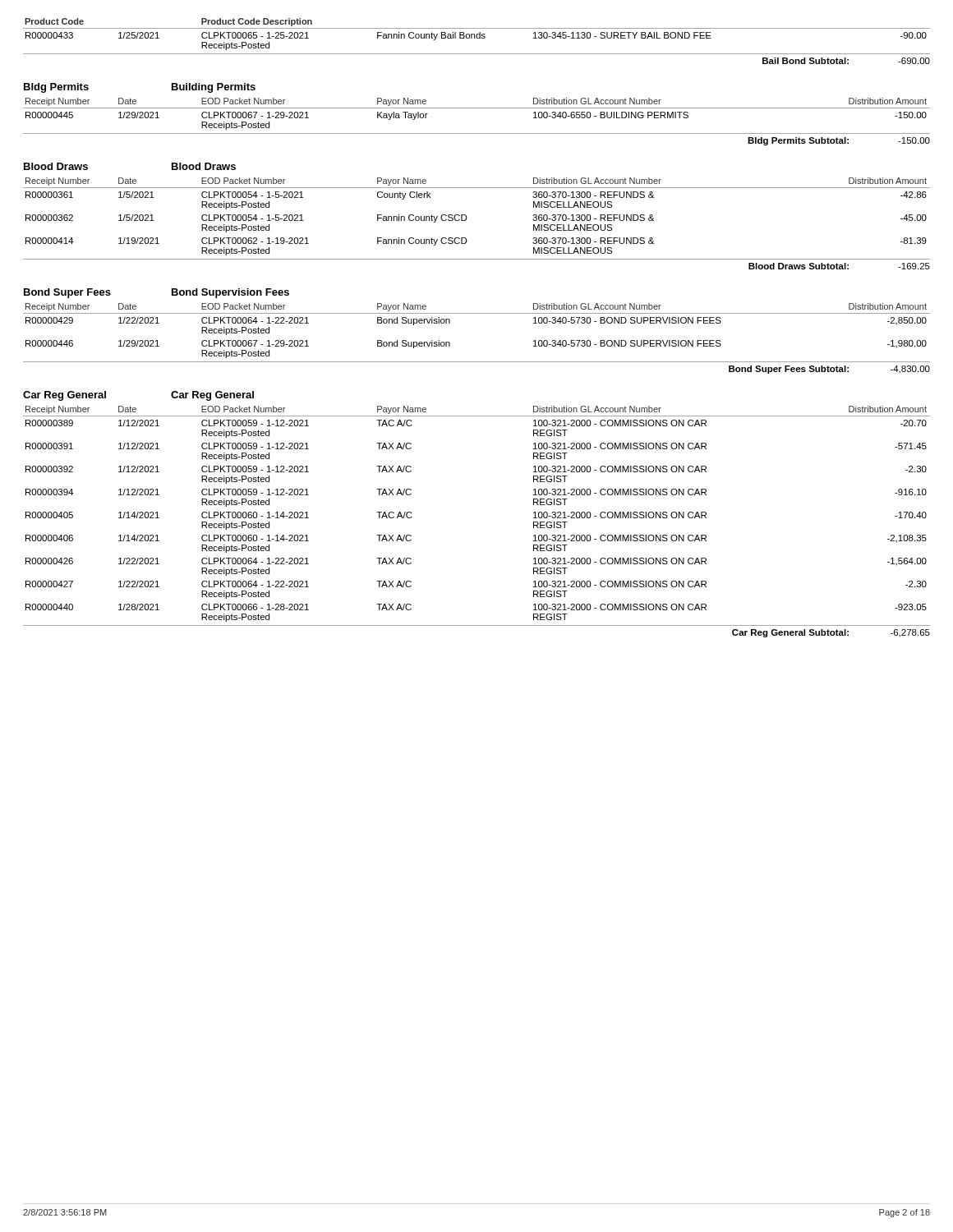This screenshot has width=953, height=1232.
Task: Click on the element starting "Car Reg General Subtotal: -6,278.65"
Action: click(476, 632)
